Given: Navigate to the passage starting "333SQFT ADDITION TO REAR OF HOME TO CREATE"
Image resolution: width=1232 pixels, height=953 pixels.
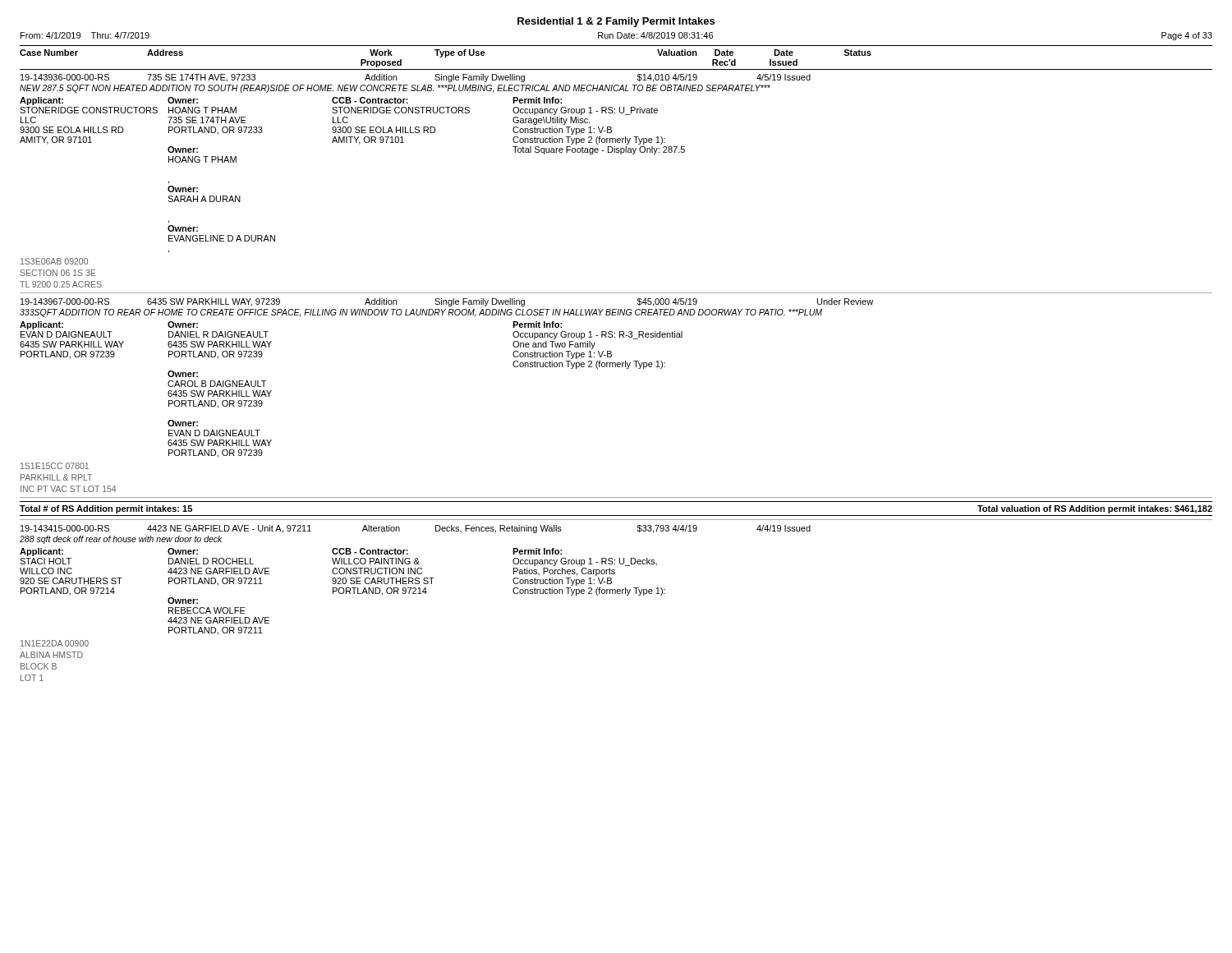Looking at the screenshot, I should point(421,312).
